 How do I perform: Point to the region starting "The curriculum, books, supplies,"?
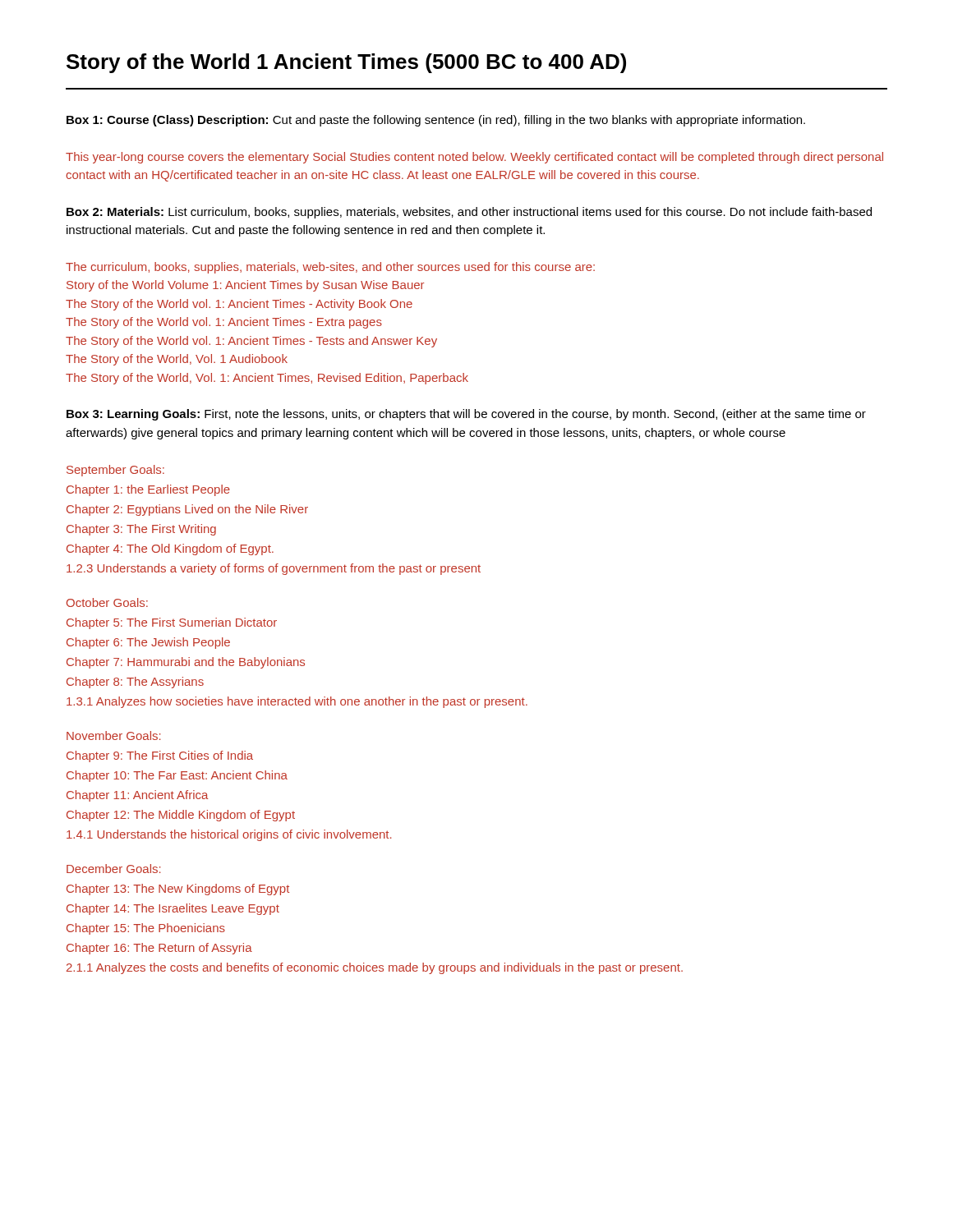tap(330, 268)
